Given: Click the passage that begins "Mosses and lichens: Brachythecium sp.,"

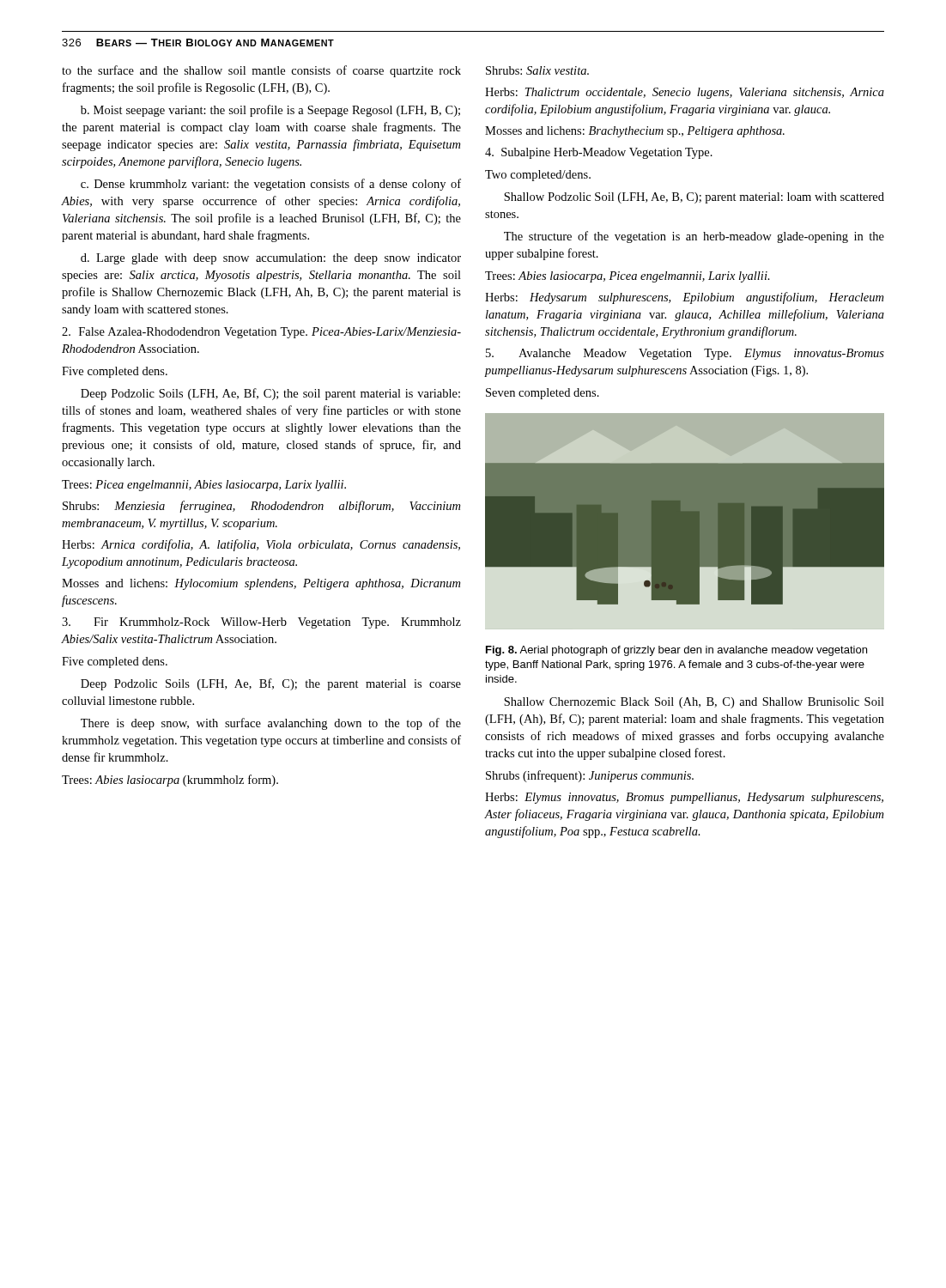Looking at the screenshot, I should pos(685,131).
